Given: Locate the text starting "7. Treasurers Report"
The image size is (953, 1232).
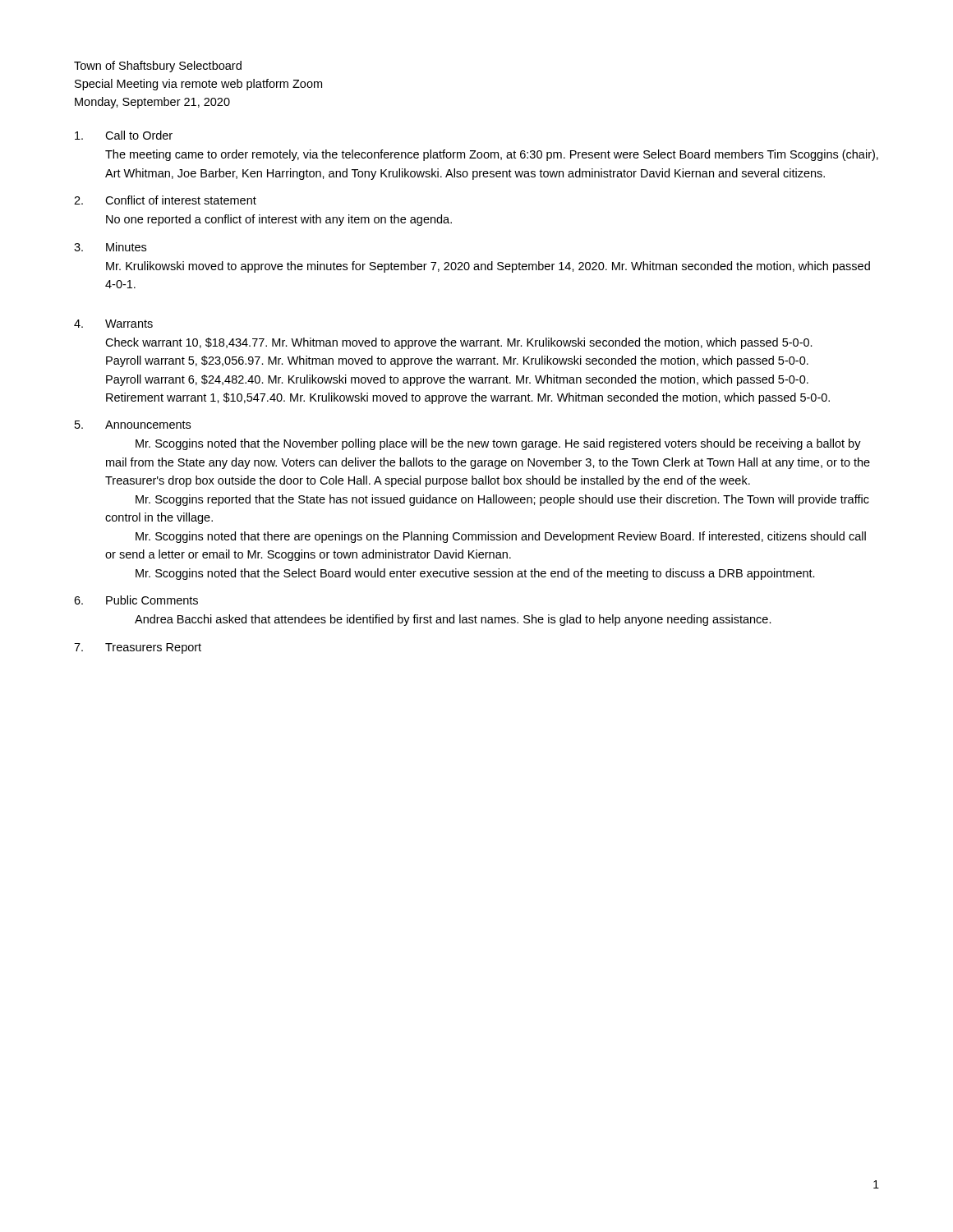Looking at the screenshot, I should 138,648.
